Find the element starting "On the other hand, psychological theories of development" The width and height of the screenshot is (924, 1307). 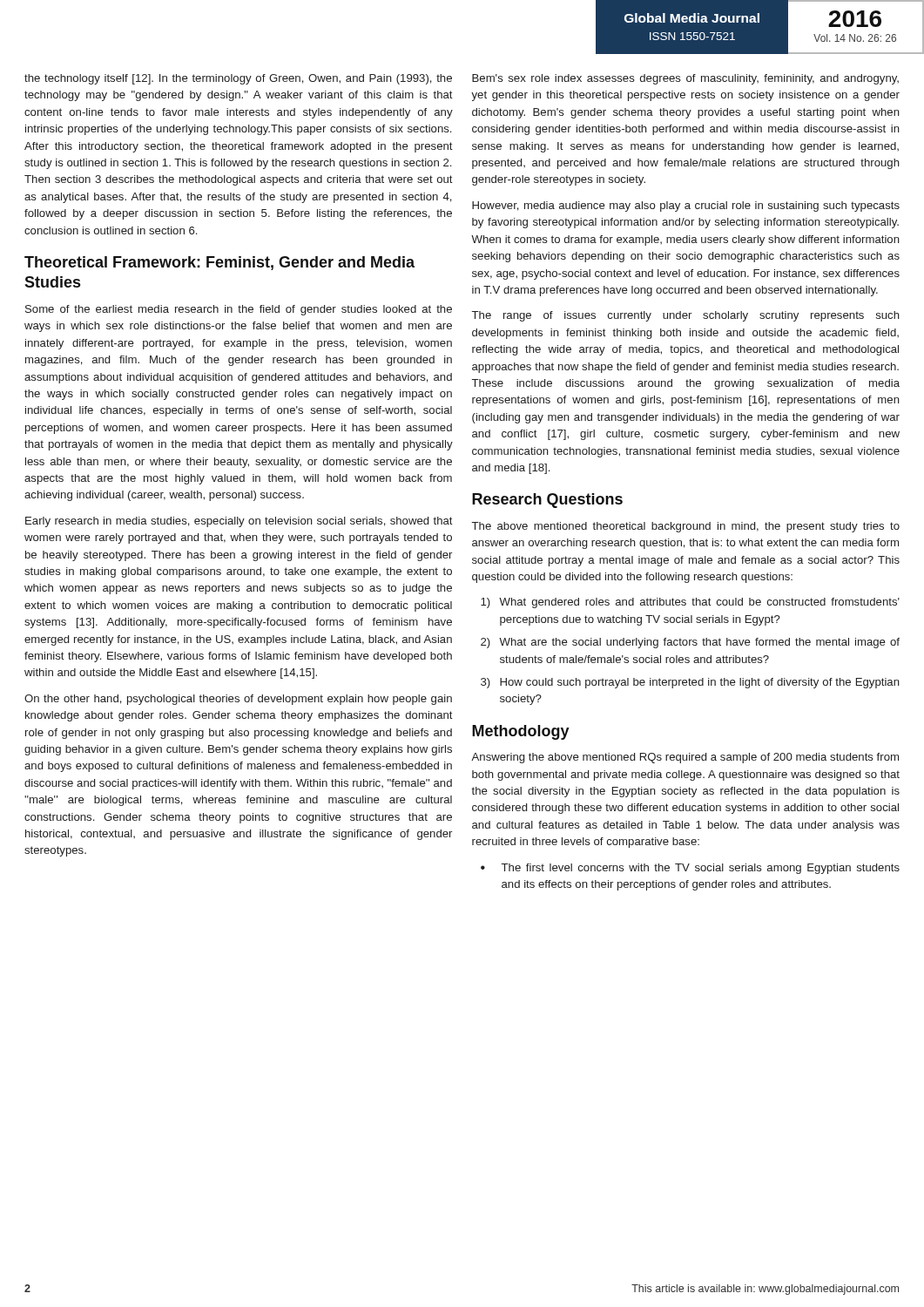(238, 774)
